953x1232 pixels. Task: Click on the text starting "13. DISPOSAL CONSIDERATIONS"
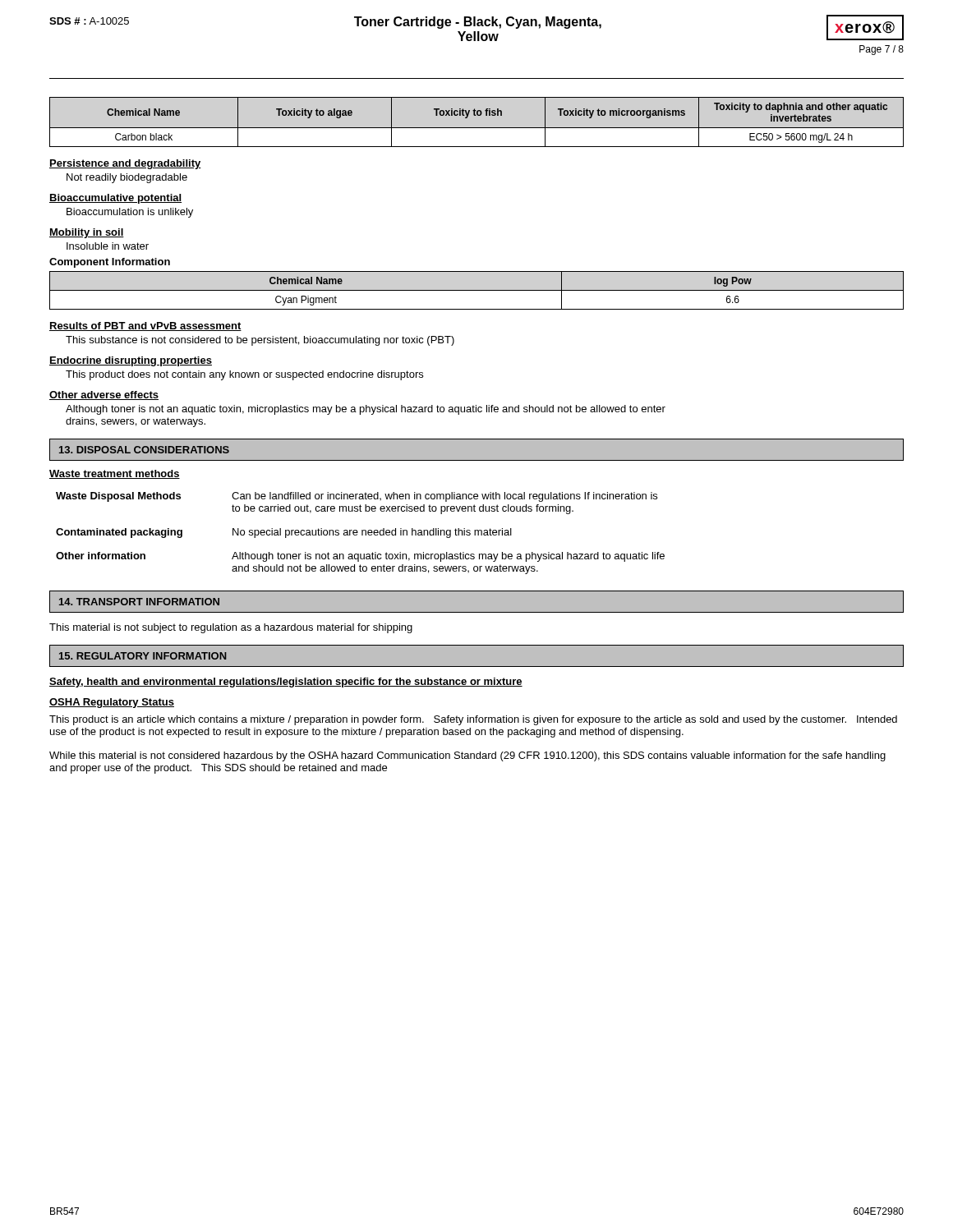click(144, 450)
